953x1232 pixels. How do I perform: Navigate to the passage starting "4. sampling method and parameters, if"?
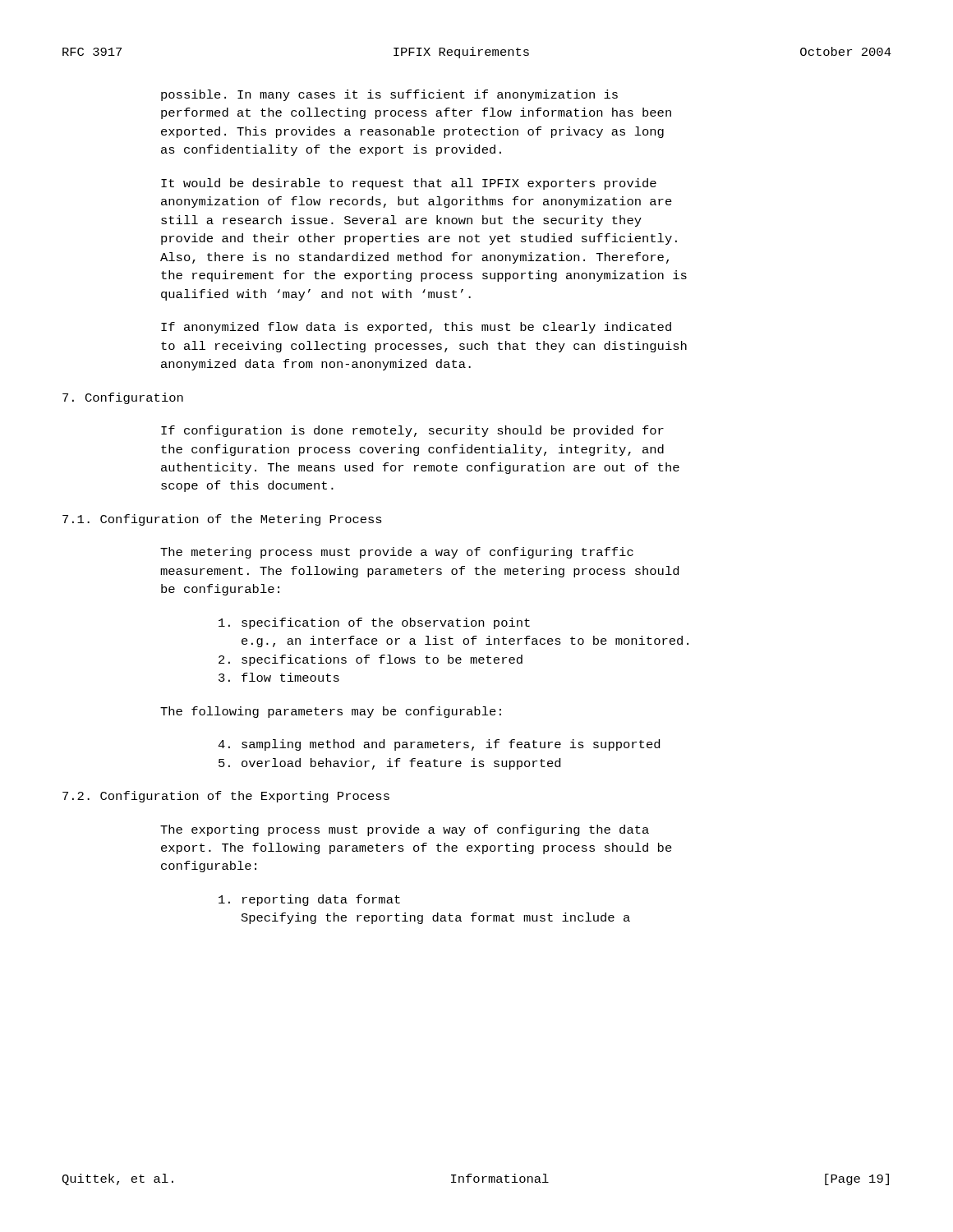[x=555, y=754]
